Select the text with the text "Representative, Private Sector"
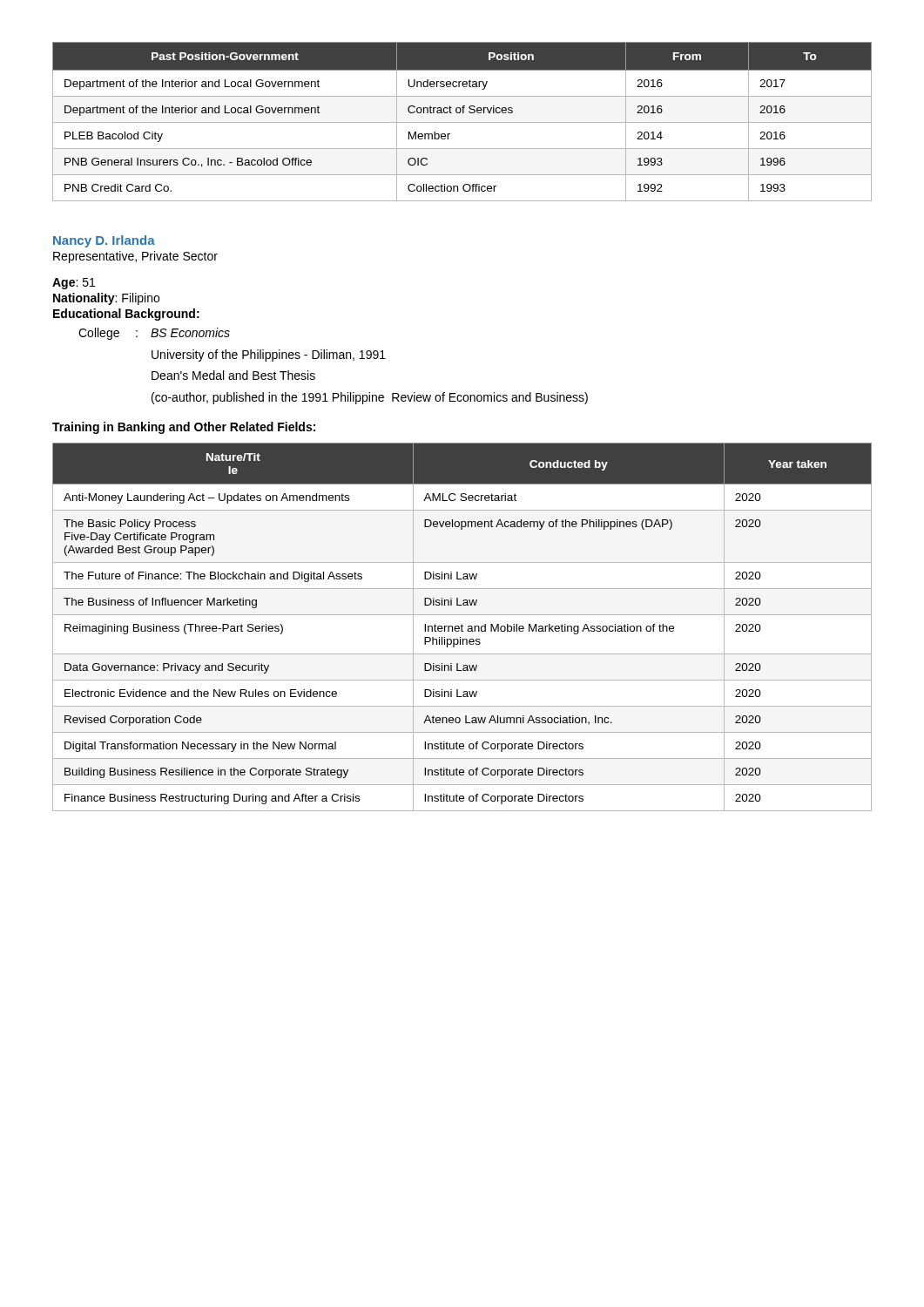The width and height of the screenshot is (924, 1307). [x=135, y=257]
